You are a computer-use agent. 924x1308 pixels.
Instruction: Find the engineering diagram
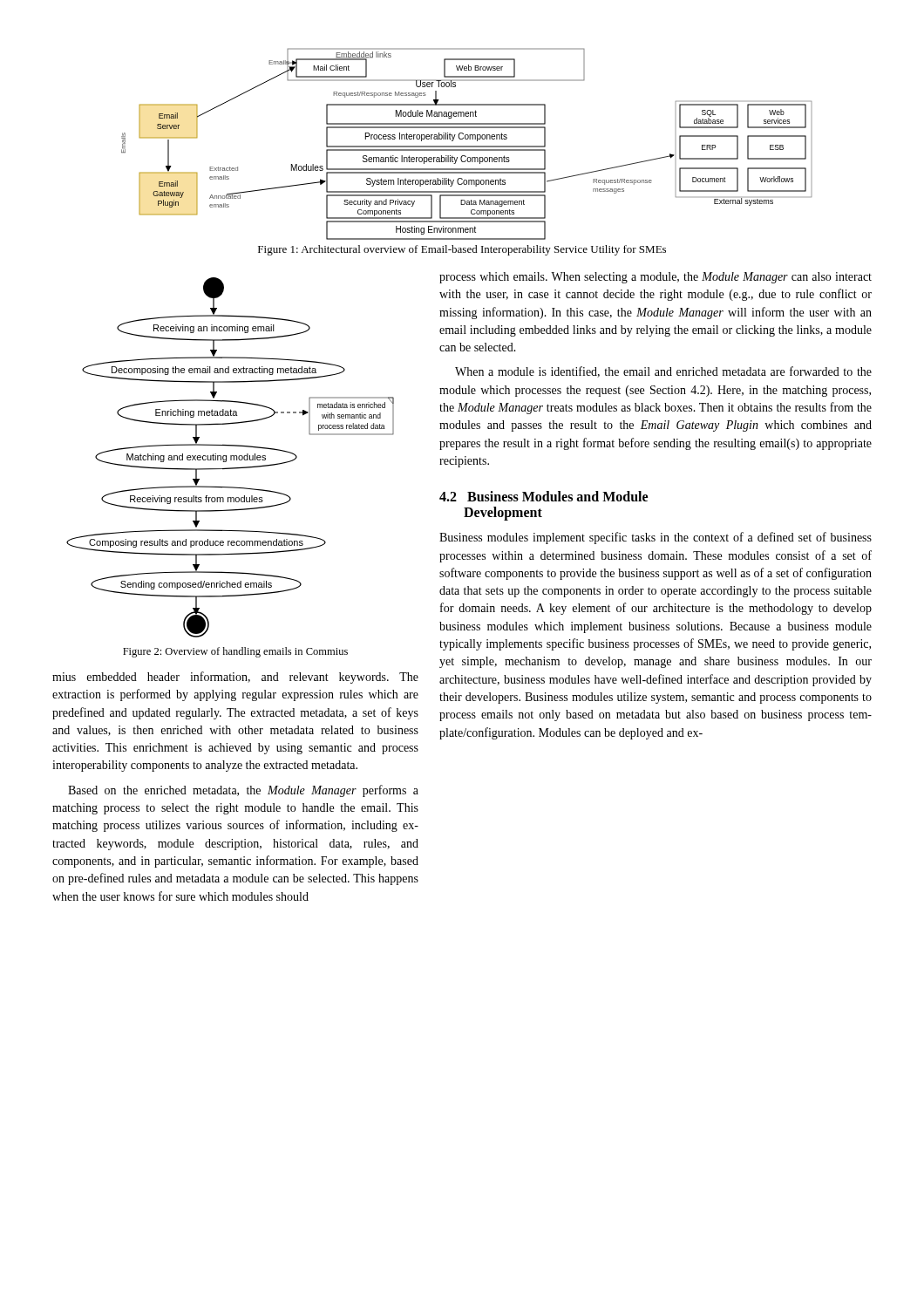click(462, 142)
